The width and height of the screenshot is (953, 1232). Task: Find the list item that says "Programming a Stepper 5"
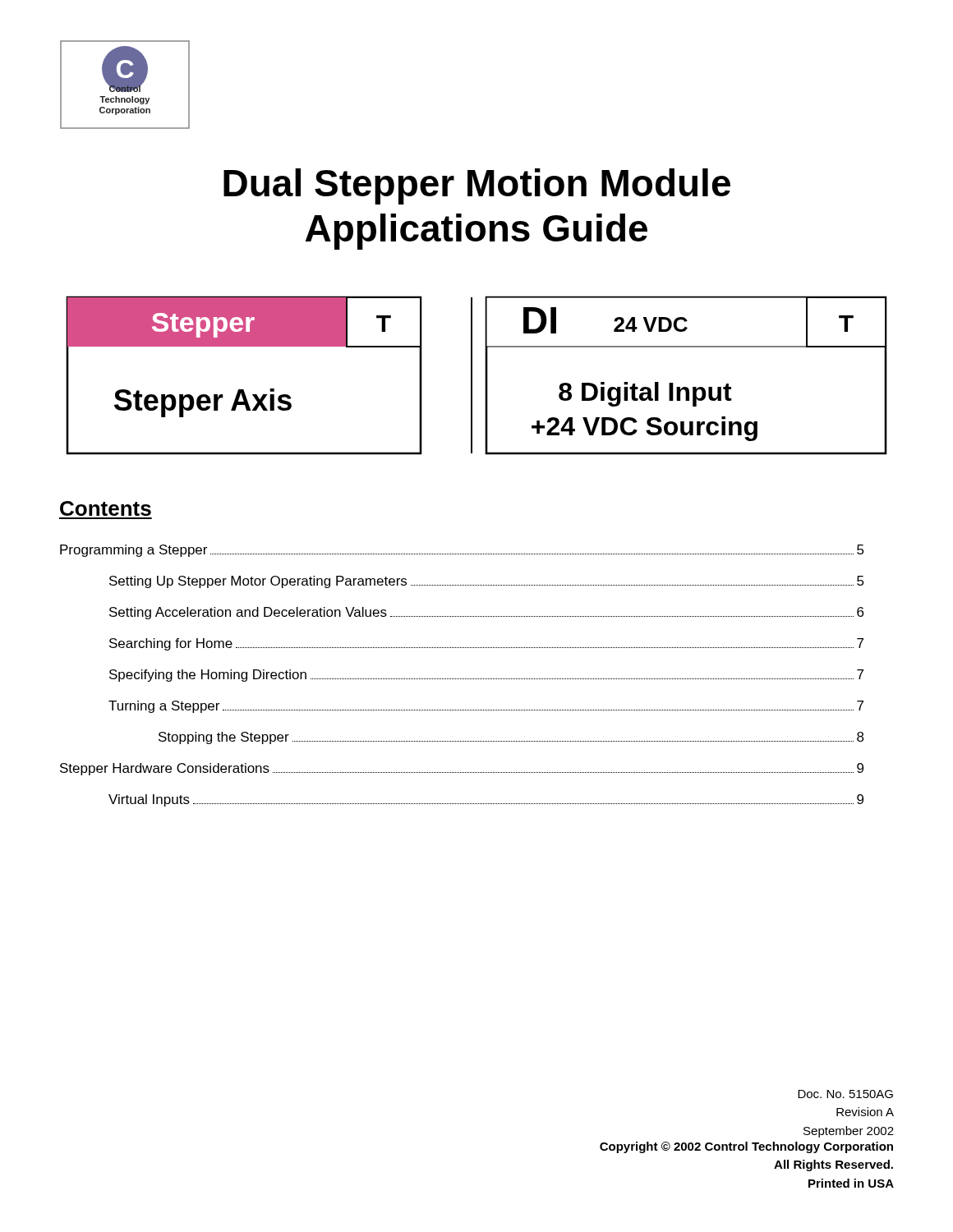coord(462,550)
